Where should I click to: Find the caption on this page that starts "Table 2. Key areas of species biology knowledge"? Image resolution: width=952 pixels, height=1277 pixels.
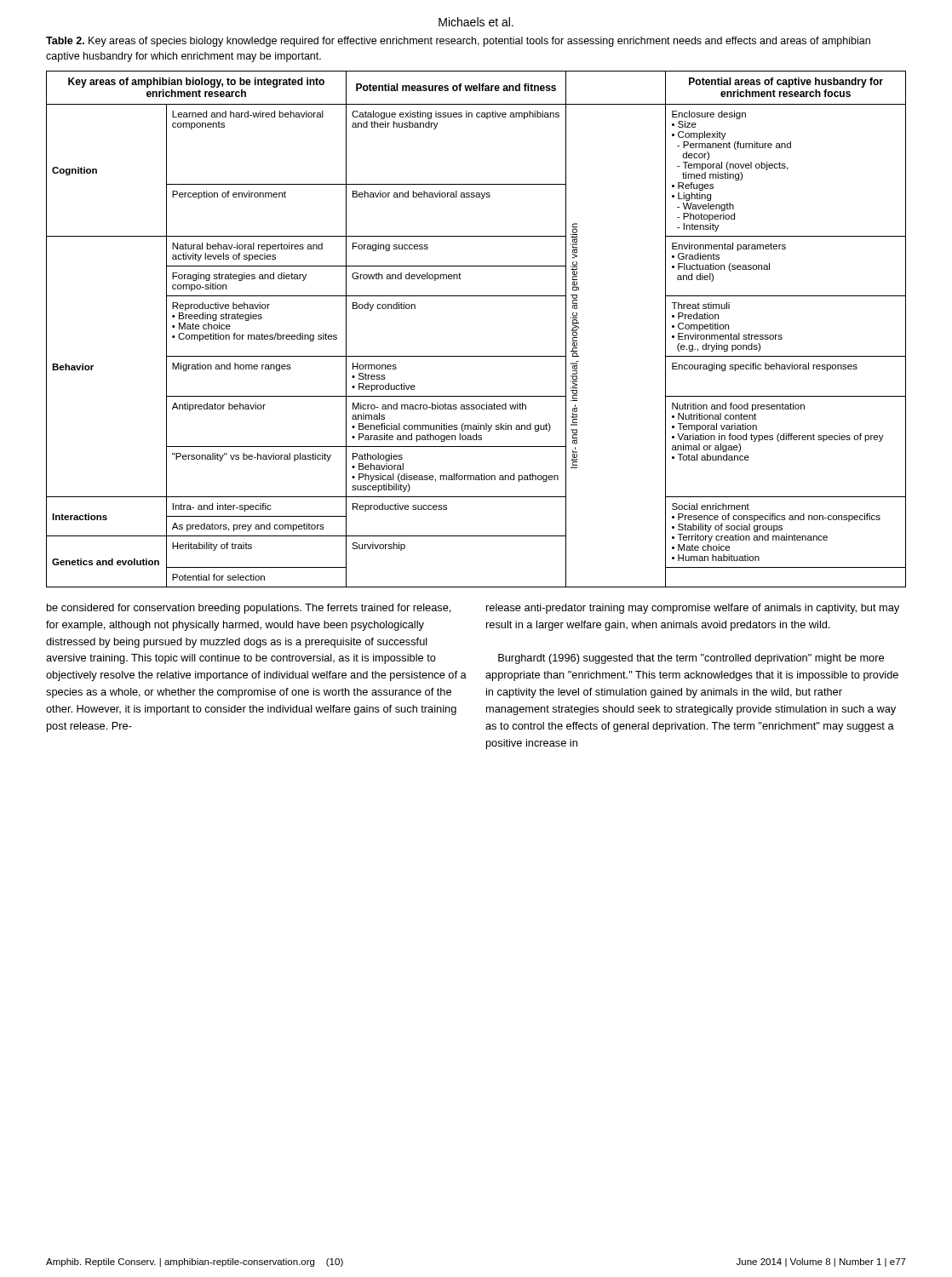(x=458, y=48)
